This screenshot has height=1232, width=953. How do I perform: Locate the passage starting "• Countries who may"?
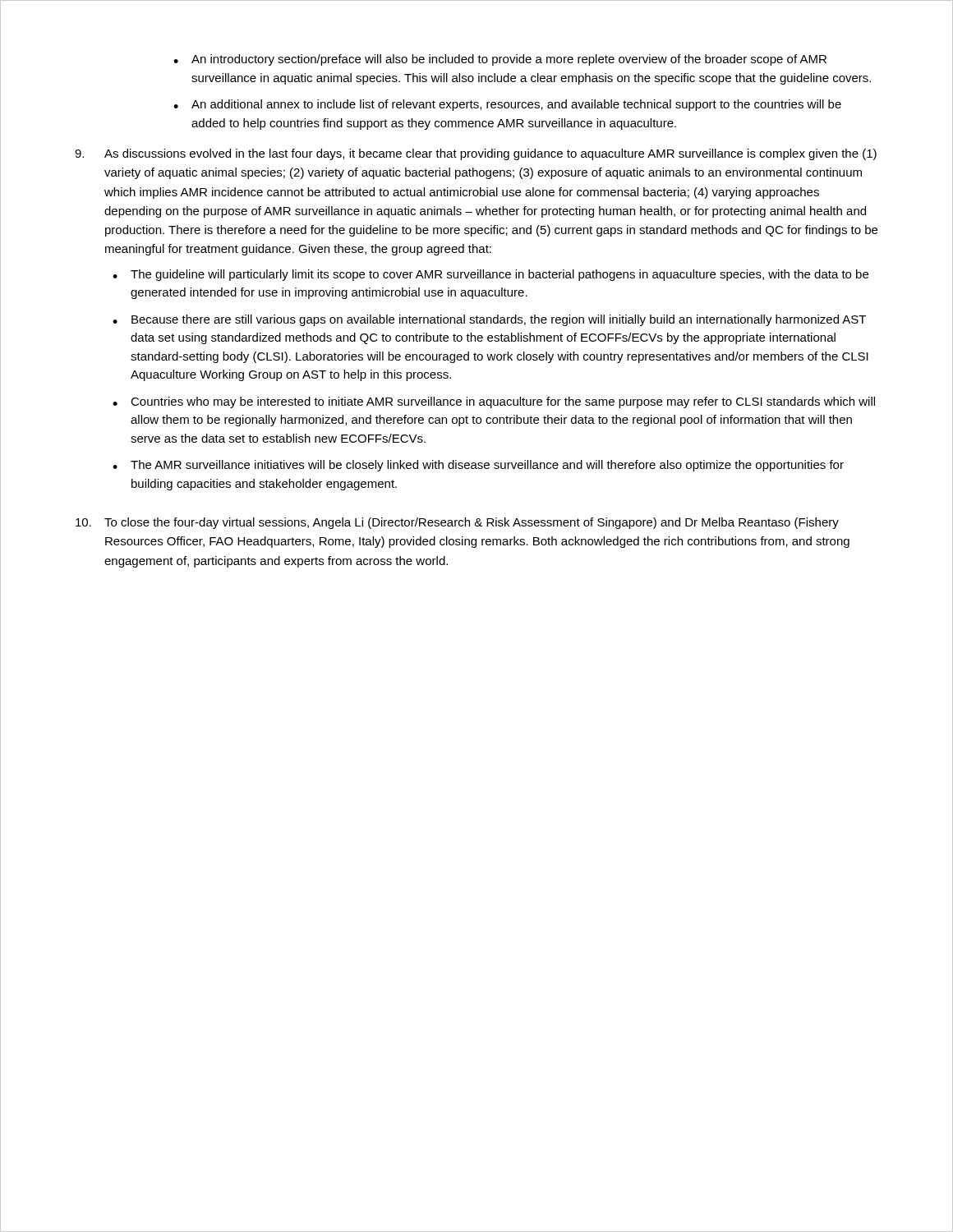click(x=495, y=420)
